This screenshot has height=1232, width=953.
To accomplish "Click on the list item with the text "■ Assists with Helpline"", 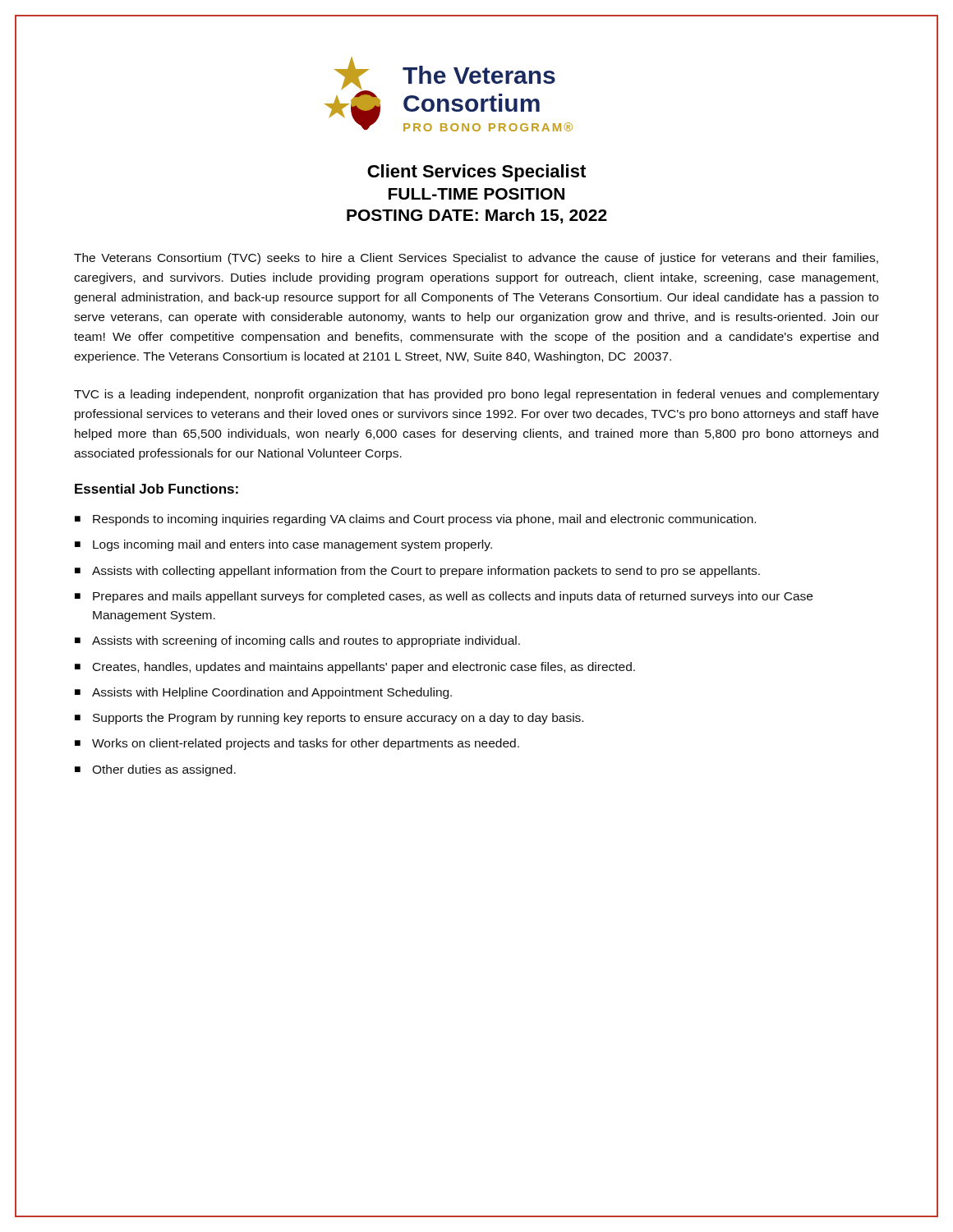I will (263, 693).
